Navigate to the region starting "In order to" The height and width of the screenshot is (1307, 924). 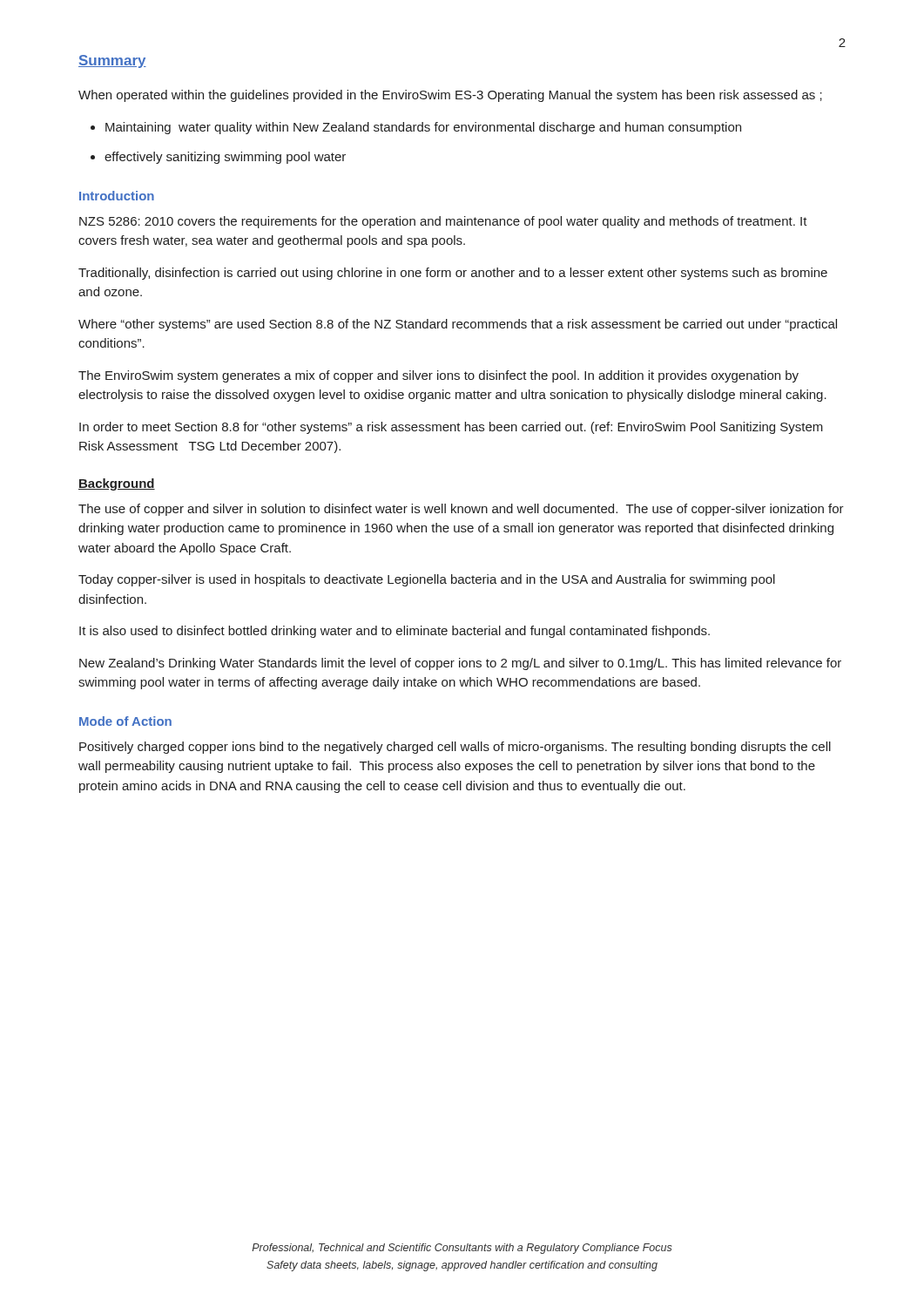click(462, 437)
